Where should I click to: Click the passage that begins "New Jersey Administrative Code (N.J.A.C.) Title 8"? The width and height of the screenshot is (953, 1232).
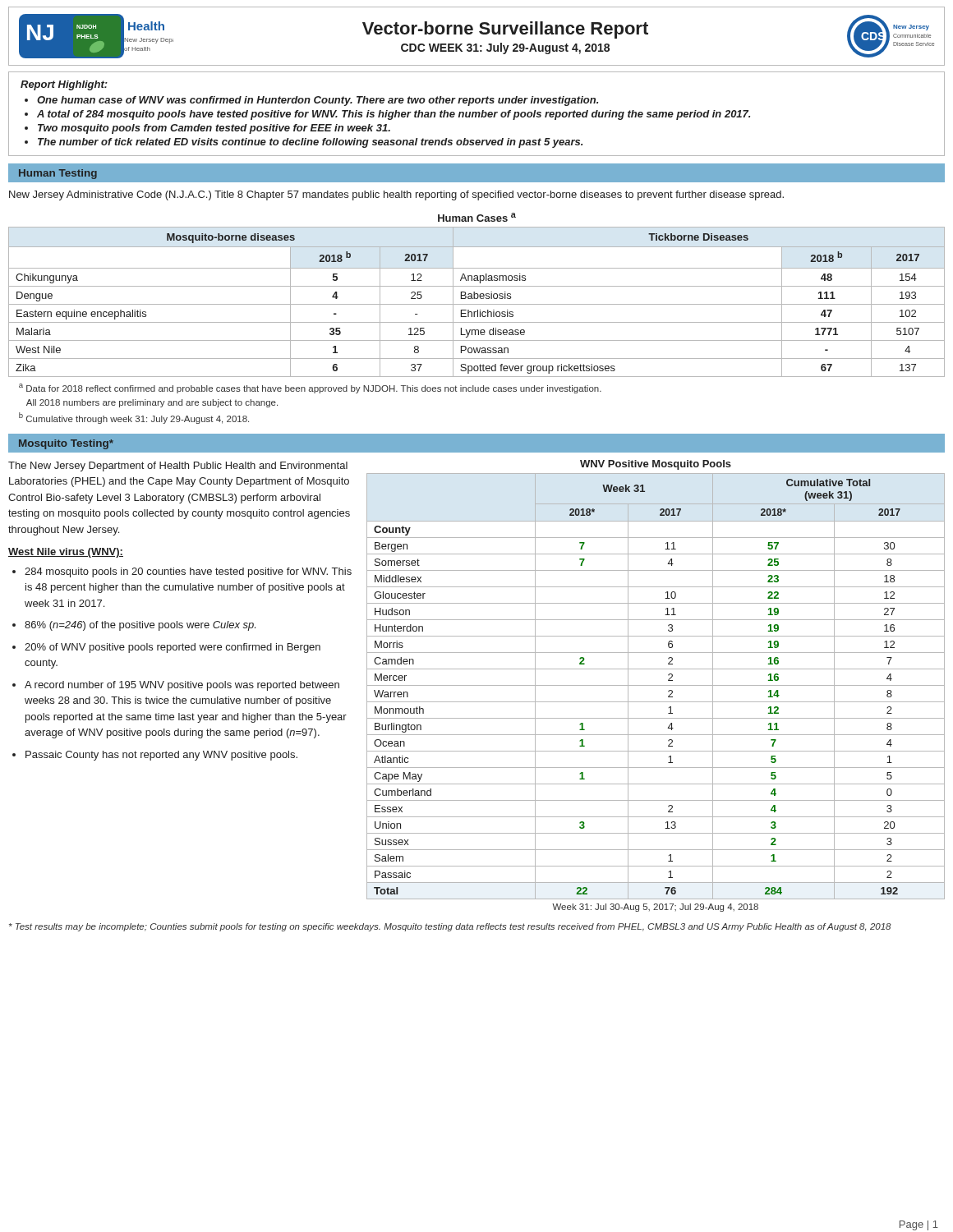pyautogui.click(x=396, y=194)
